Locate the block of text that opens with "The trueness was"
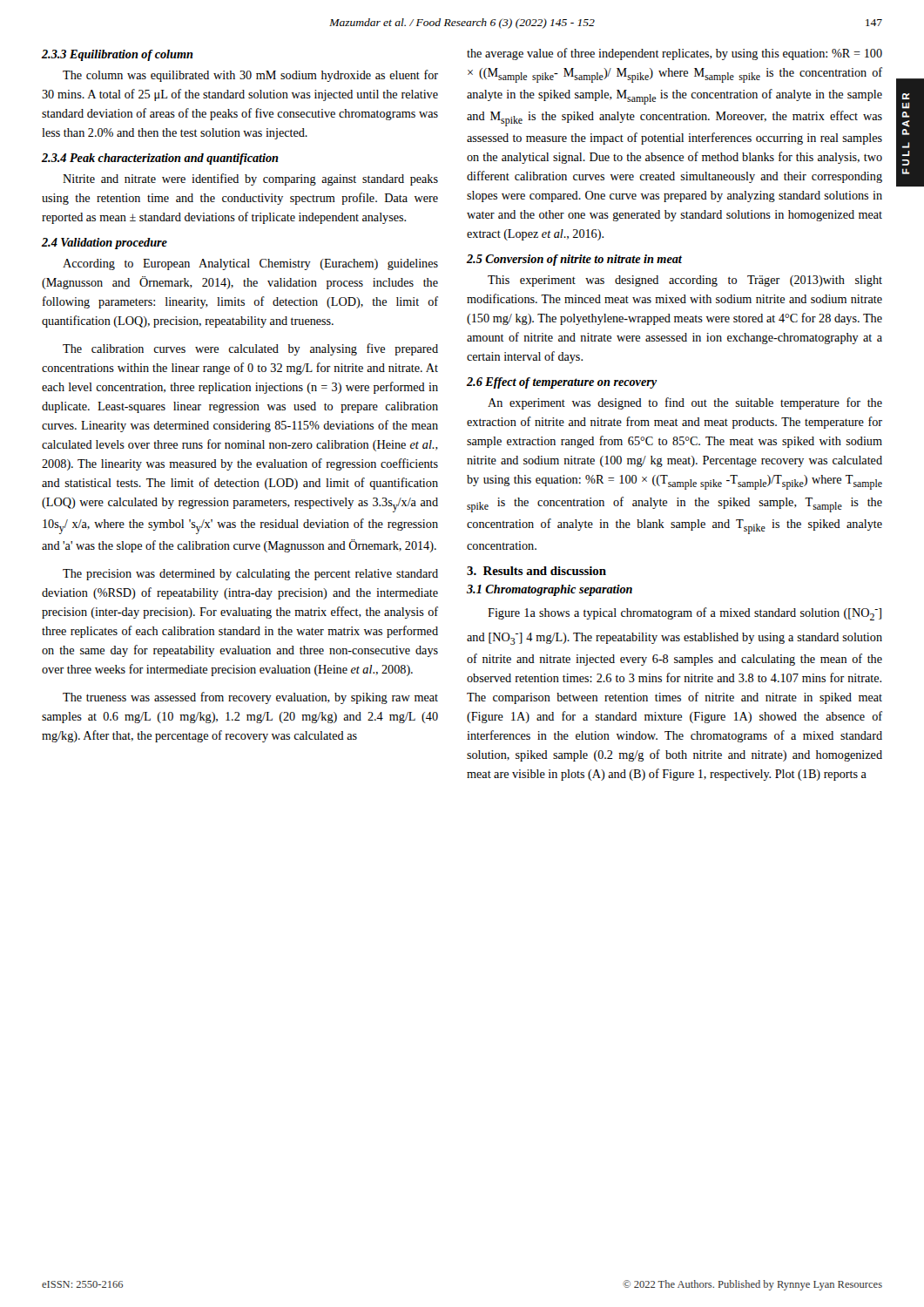This screenshot has height=1307, width=924. pyautogui.click(x=240, y=716)
